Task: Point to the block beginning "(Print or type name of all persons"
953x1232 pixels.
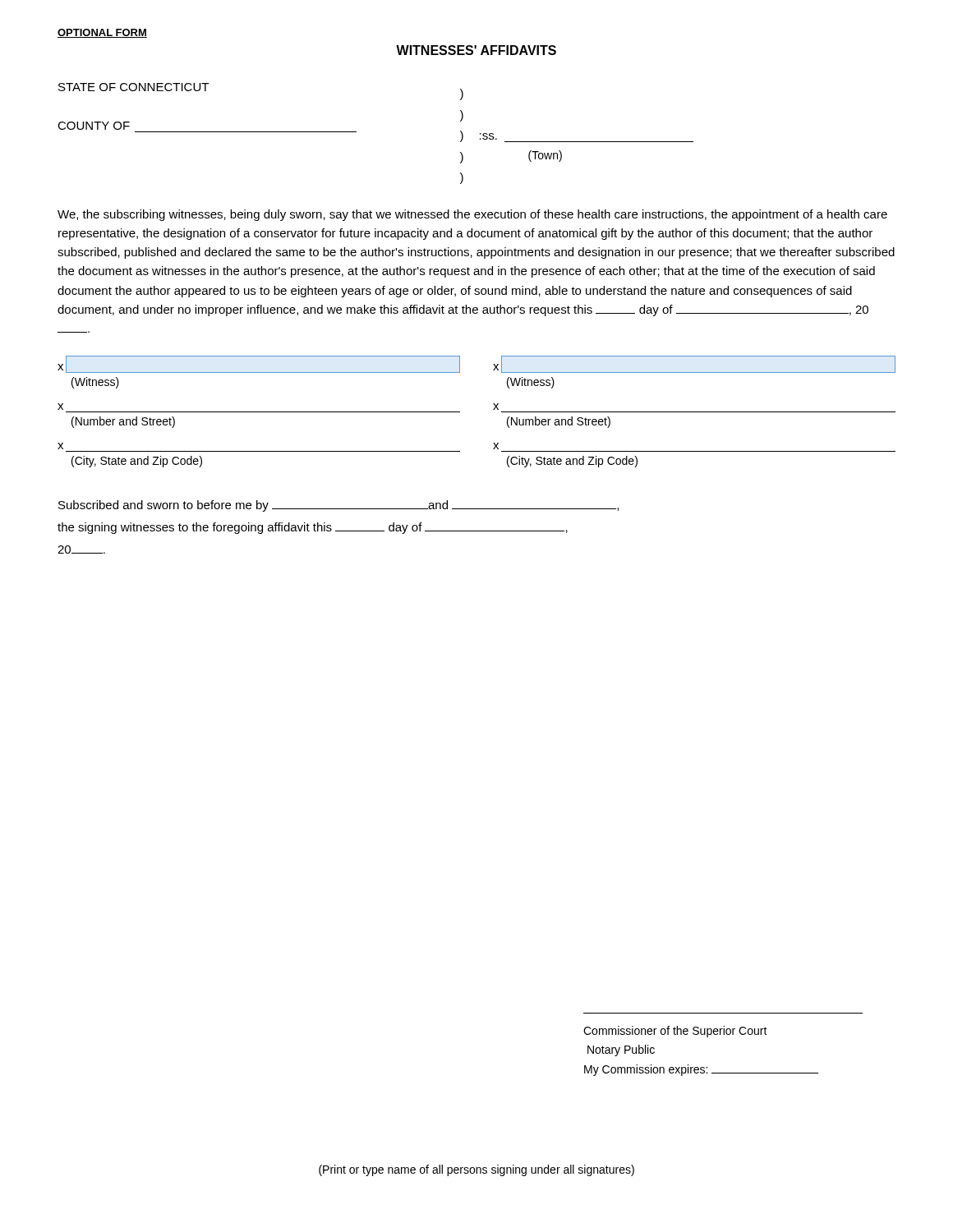Action: [476, 1170]
